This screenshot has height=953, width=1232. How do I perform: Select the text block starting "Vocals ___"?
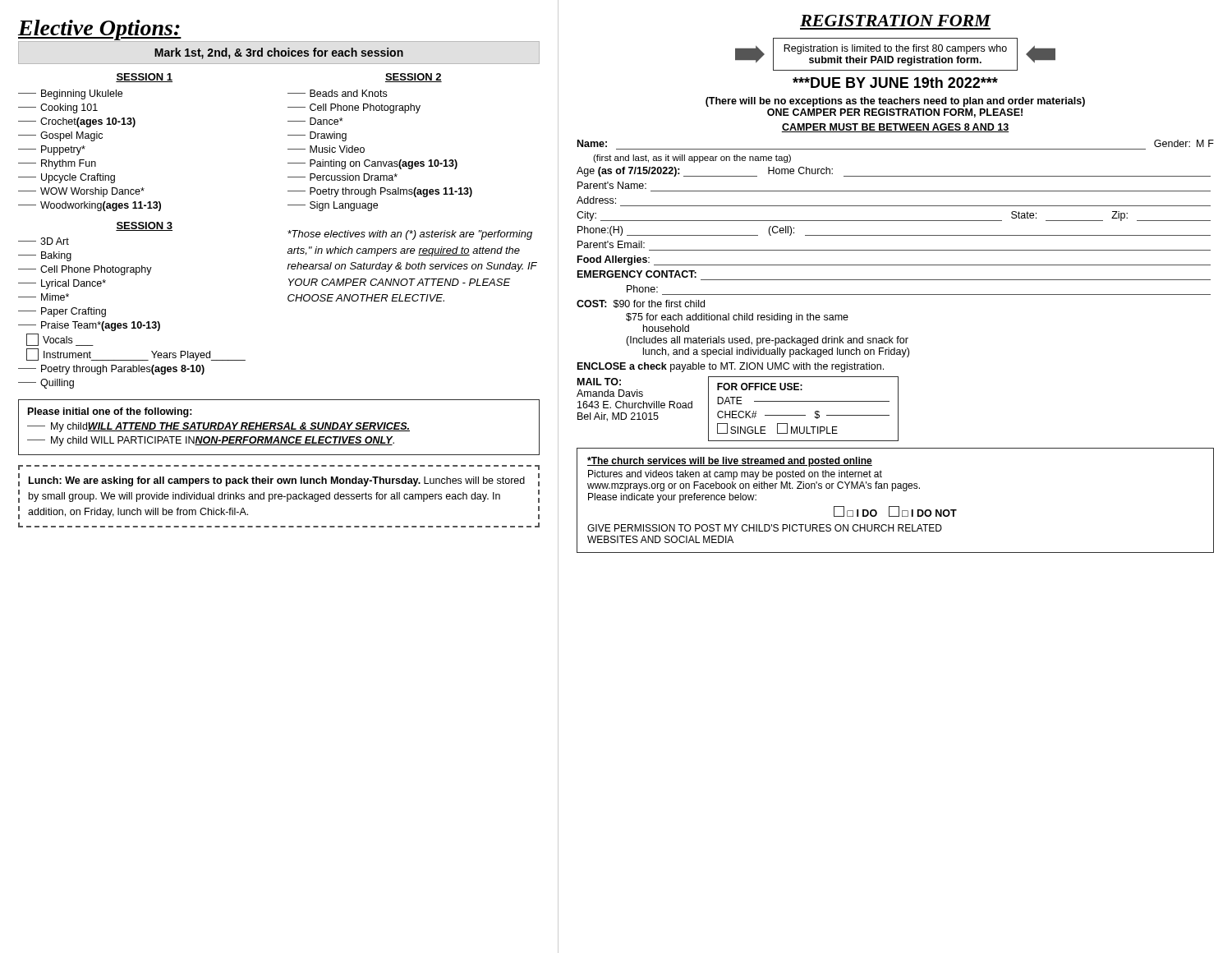pyautogui.click(x=60, y=340)
